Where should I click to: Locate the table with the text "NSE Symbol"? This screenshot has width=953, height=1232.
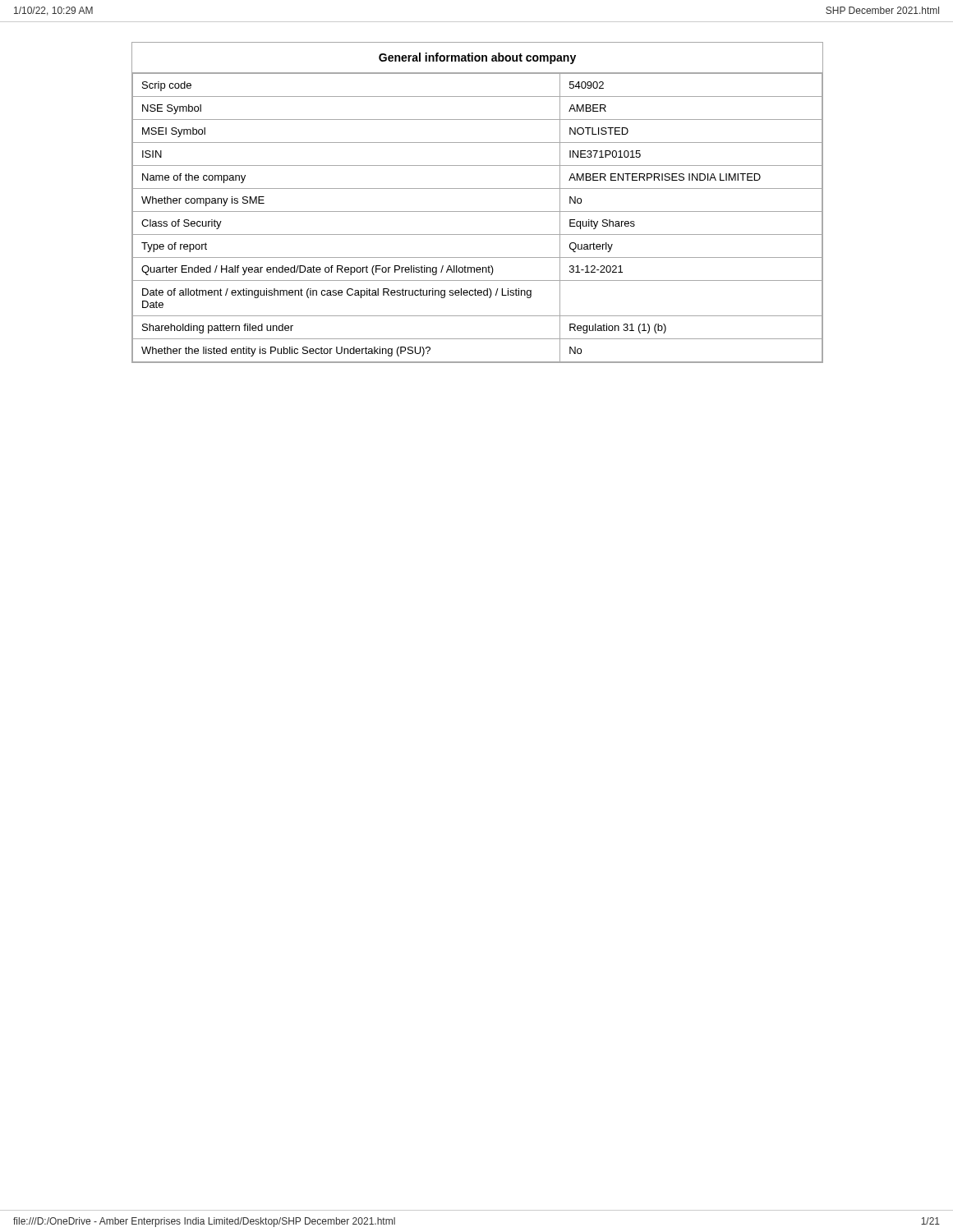477,202
